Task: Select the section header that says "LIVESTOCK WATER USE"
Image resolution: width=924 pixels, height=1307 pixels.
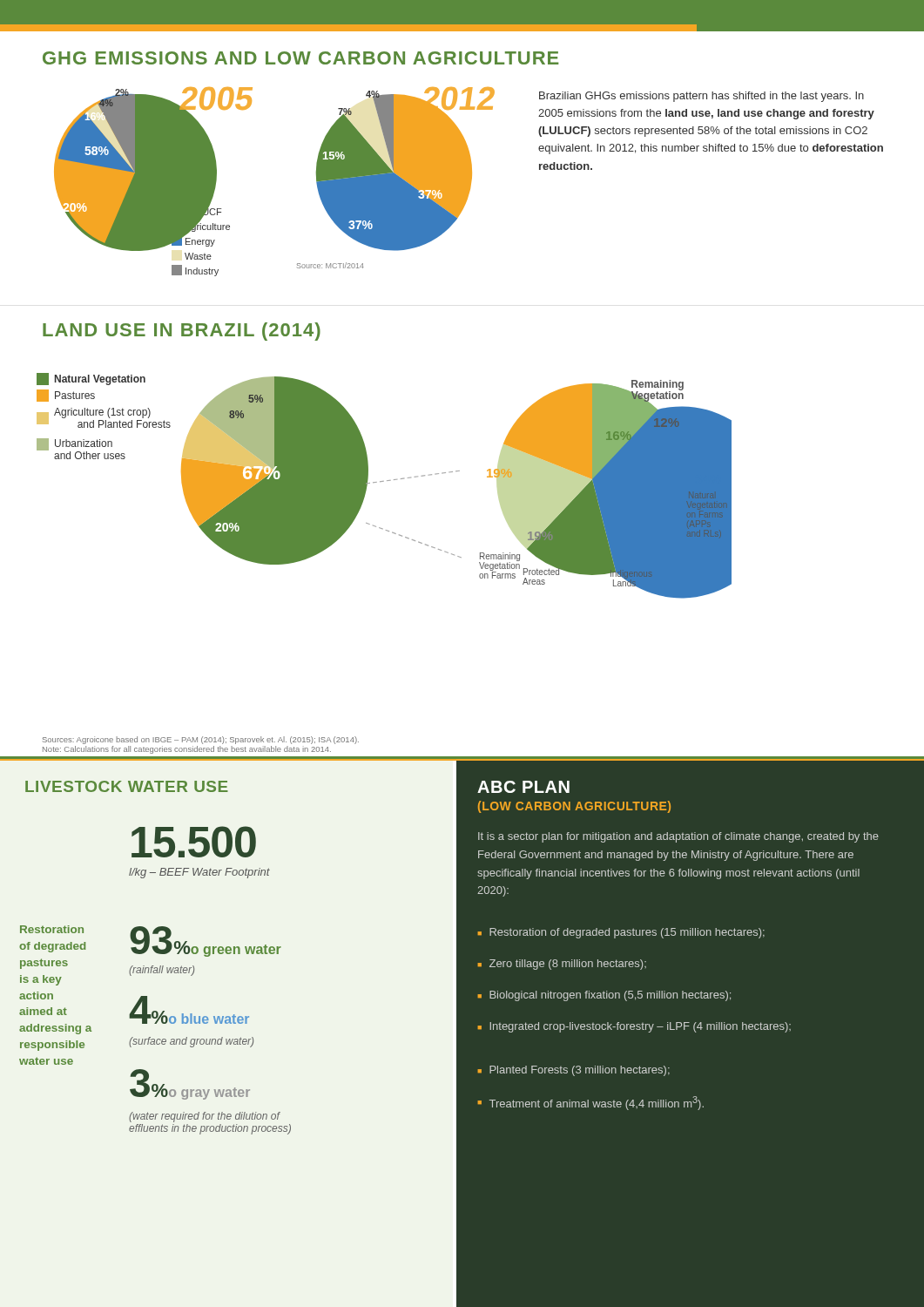Action: coord(127,786)
